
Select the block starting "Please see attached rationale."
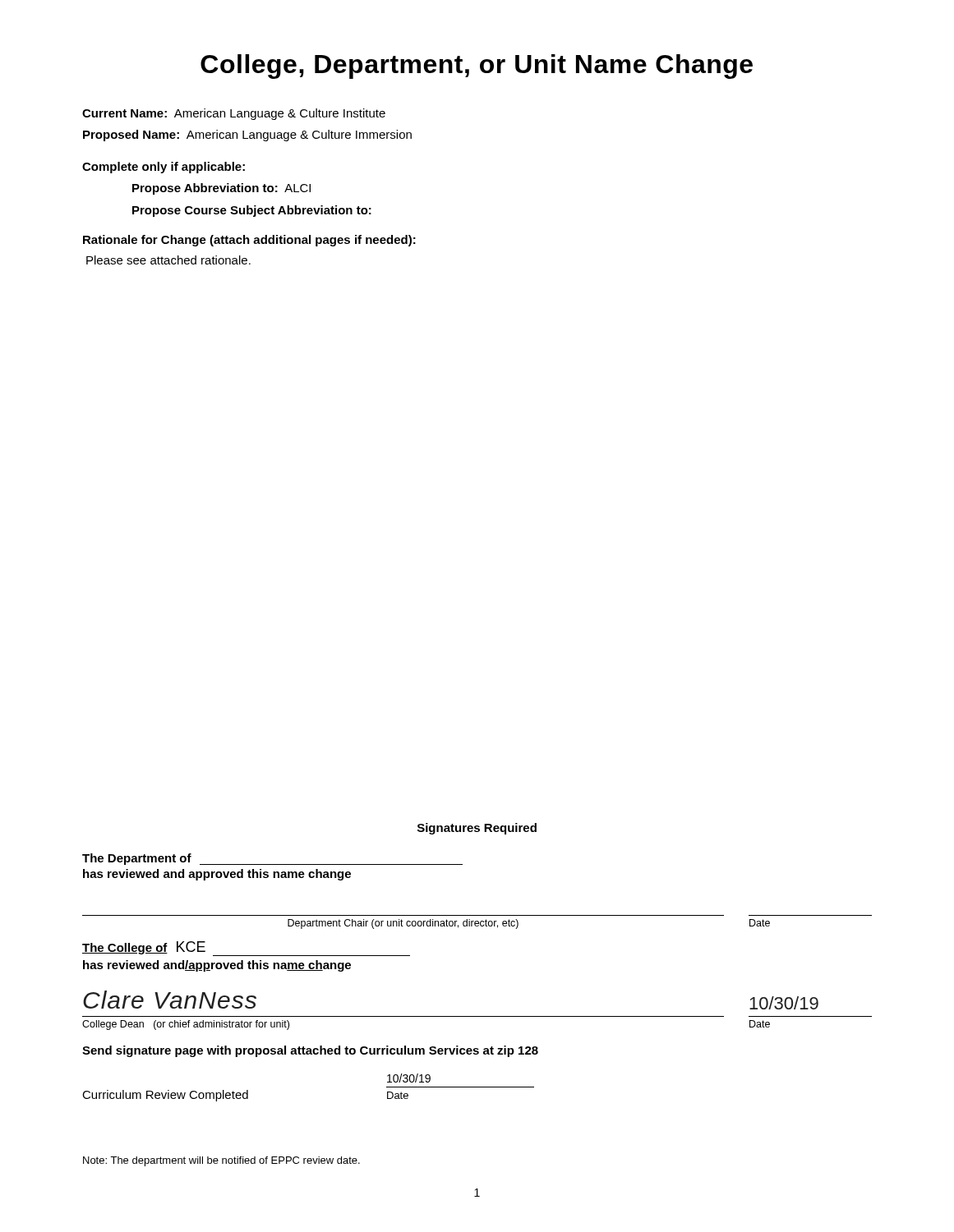point(168,260)
